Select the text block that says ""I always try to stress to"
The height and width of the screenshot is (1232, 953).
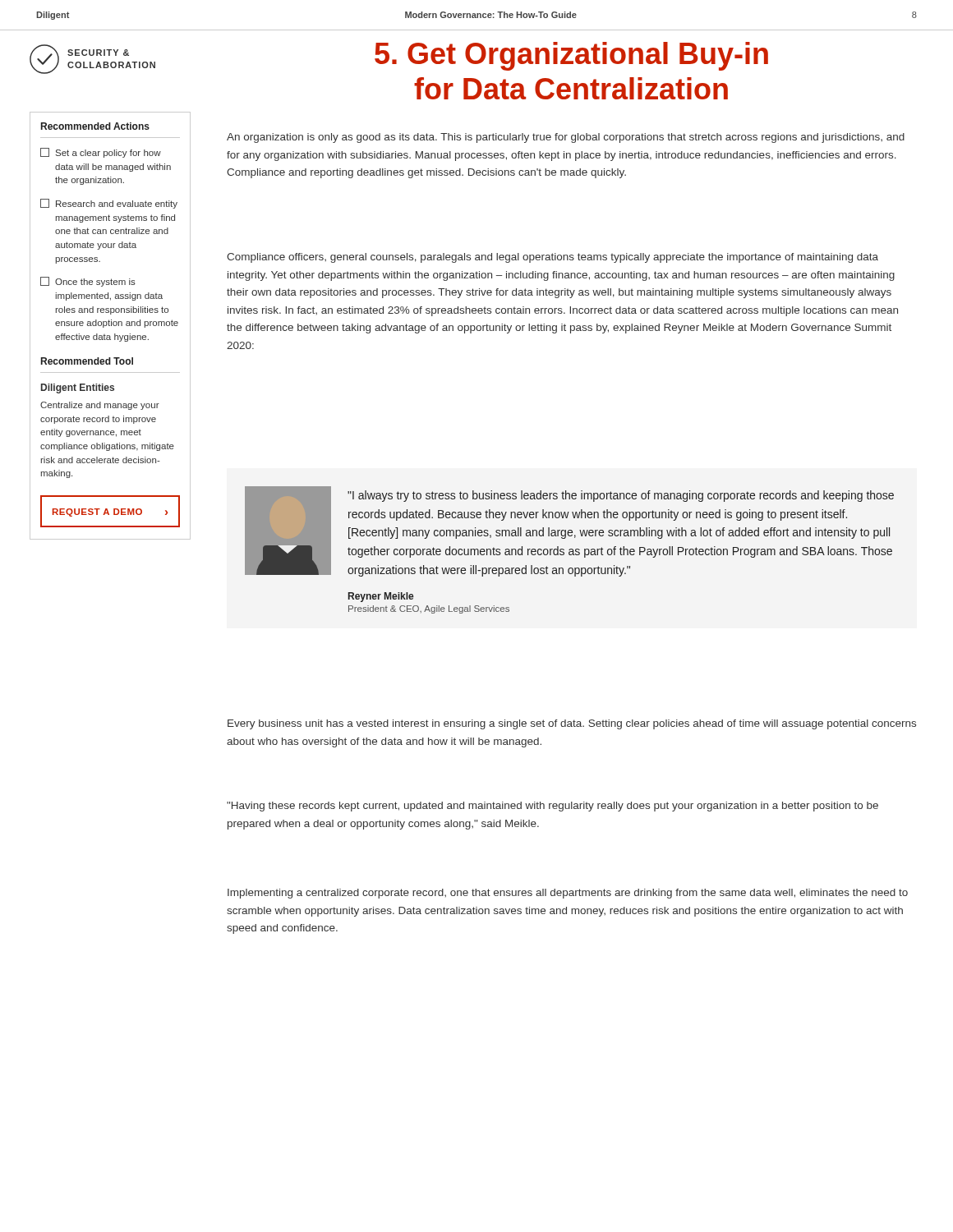point(621,533)
